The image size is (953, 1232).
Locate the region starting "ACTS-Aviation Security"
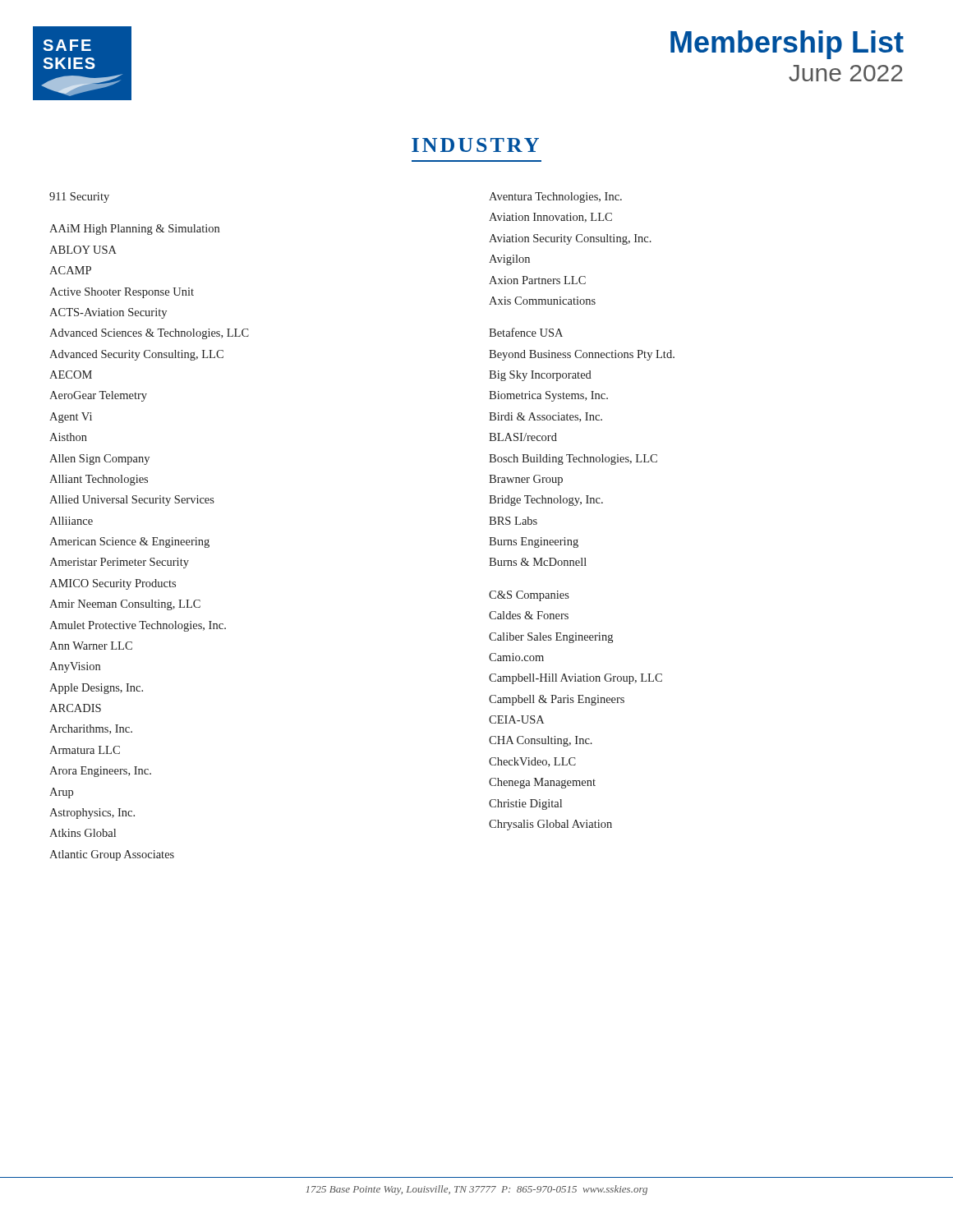[108, 313]
